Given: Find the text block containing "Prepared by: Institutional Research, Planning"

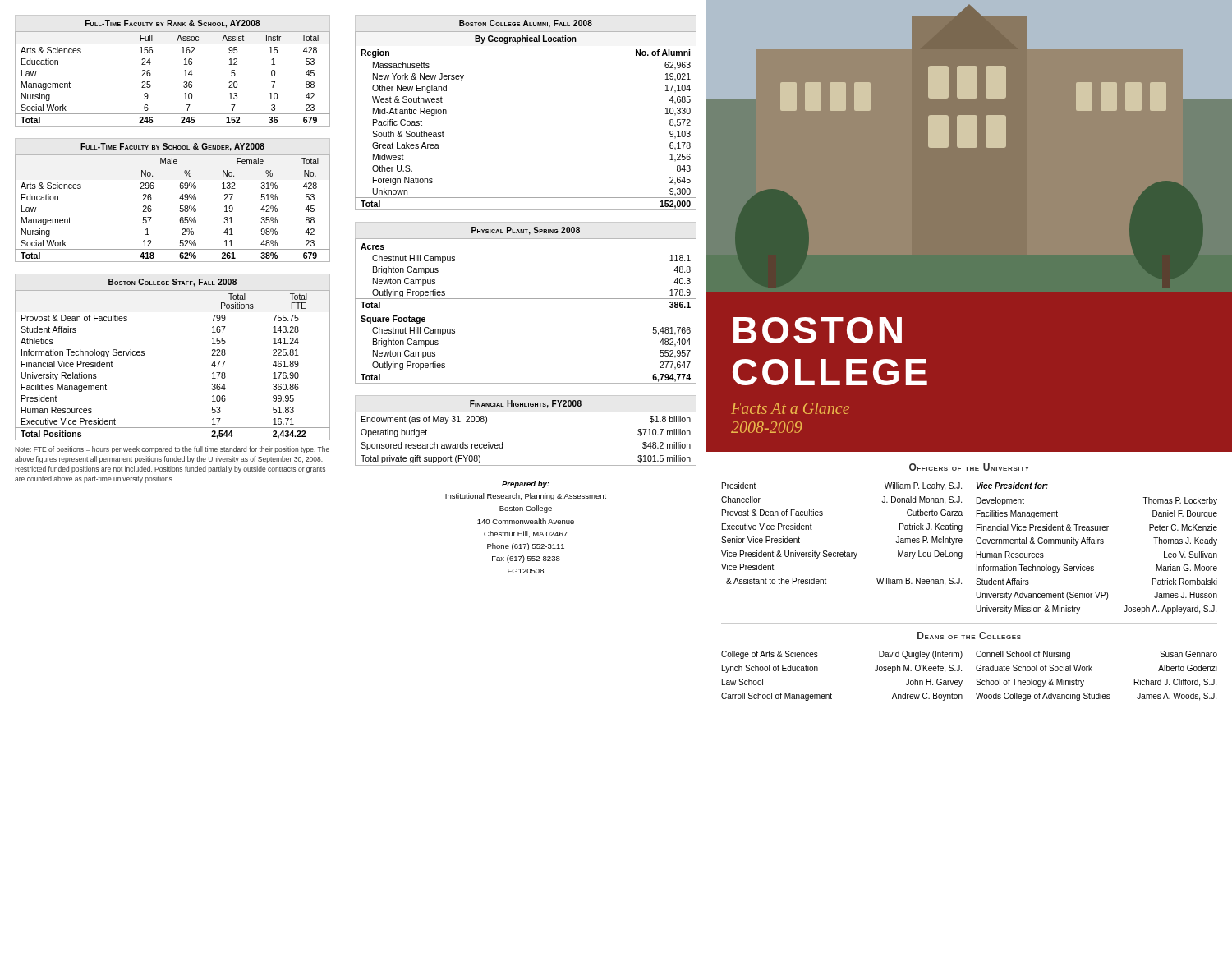Looking at the screenshot, I should click(526, 527).
